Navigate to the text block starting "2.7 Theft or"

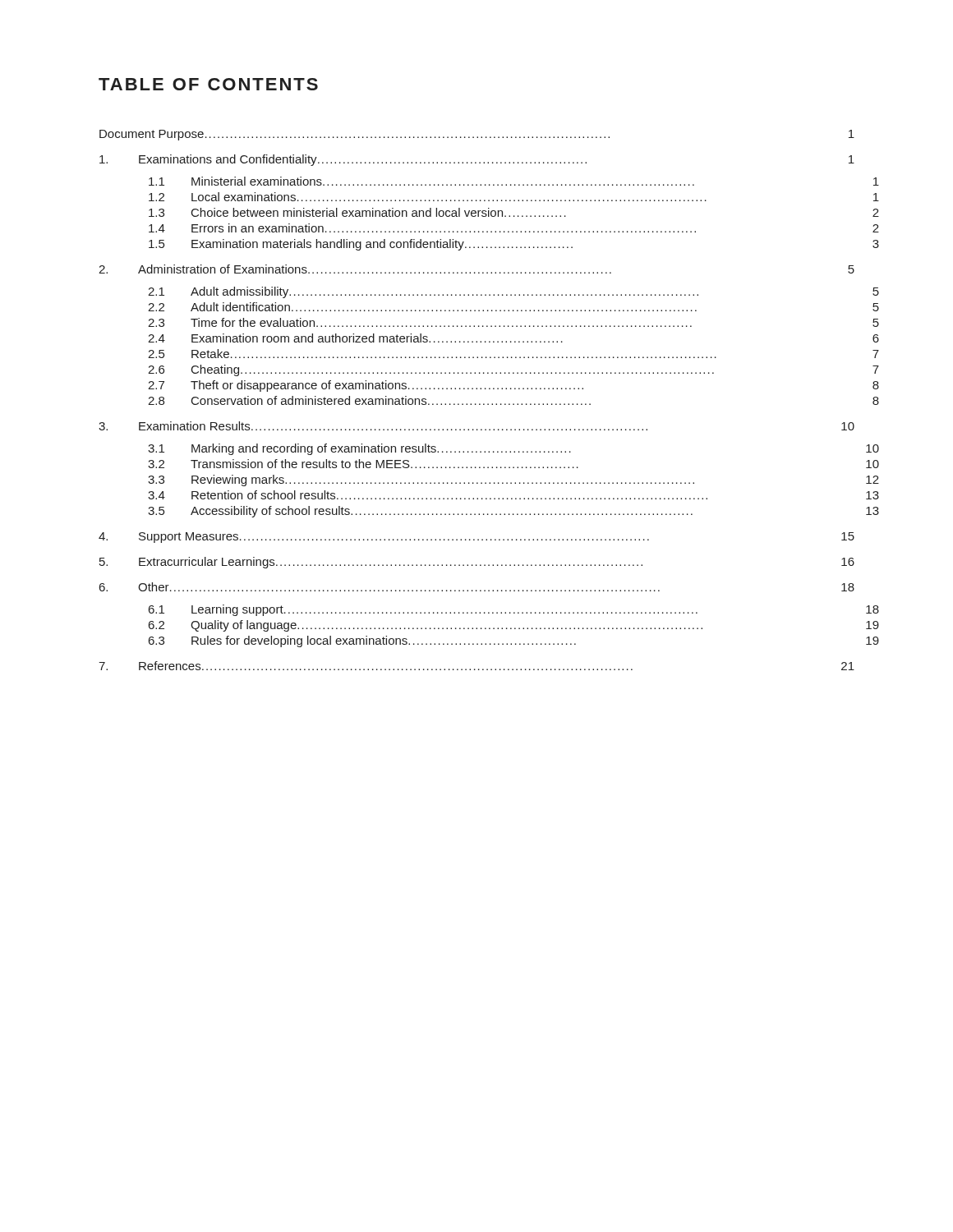pyautogui.click(x=501, y=385)
